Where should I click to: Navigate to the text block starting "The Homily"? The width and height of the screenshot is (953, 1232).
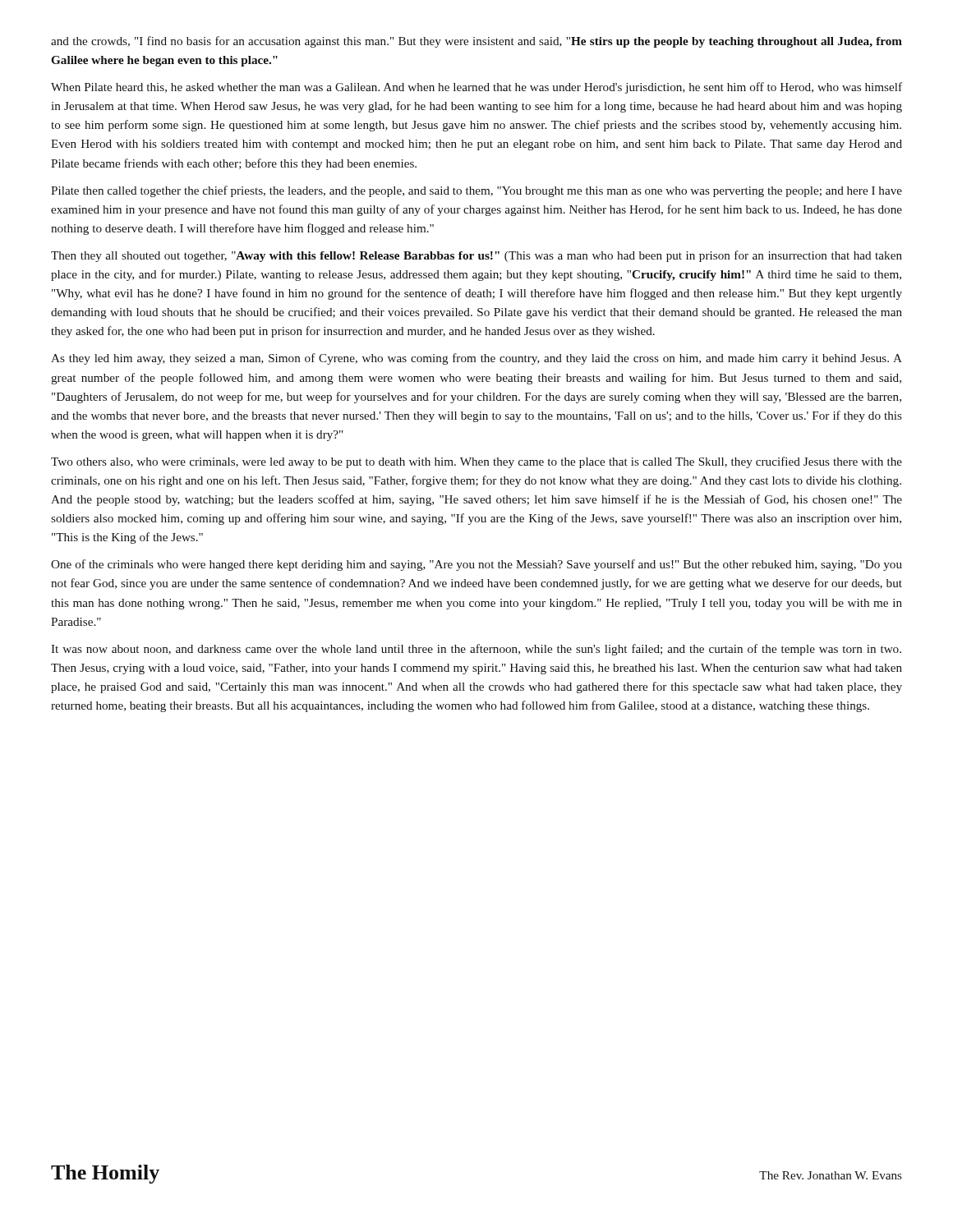tap(105, 1173)
